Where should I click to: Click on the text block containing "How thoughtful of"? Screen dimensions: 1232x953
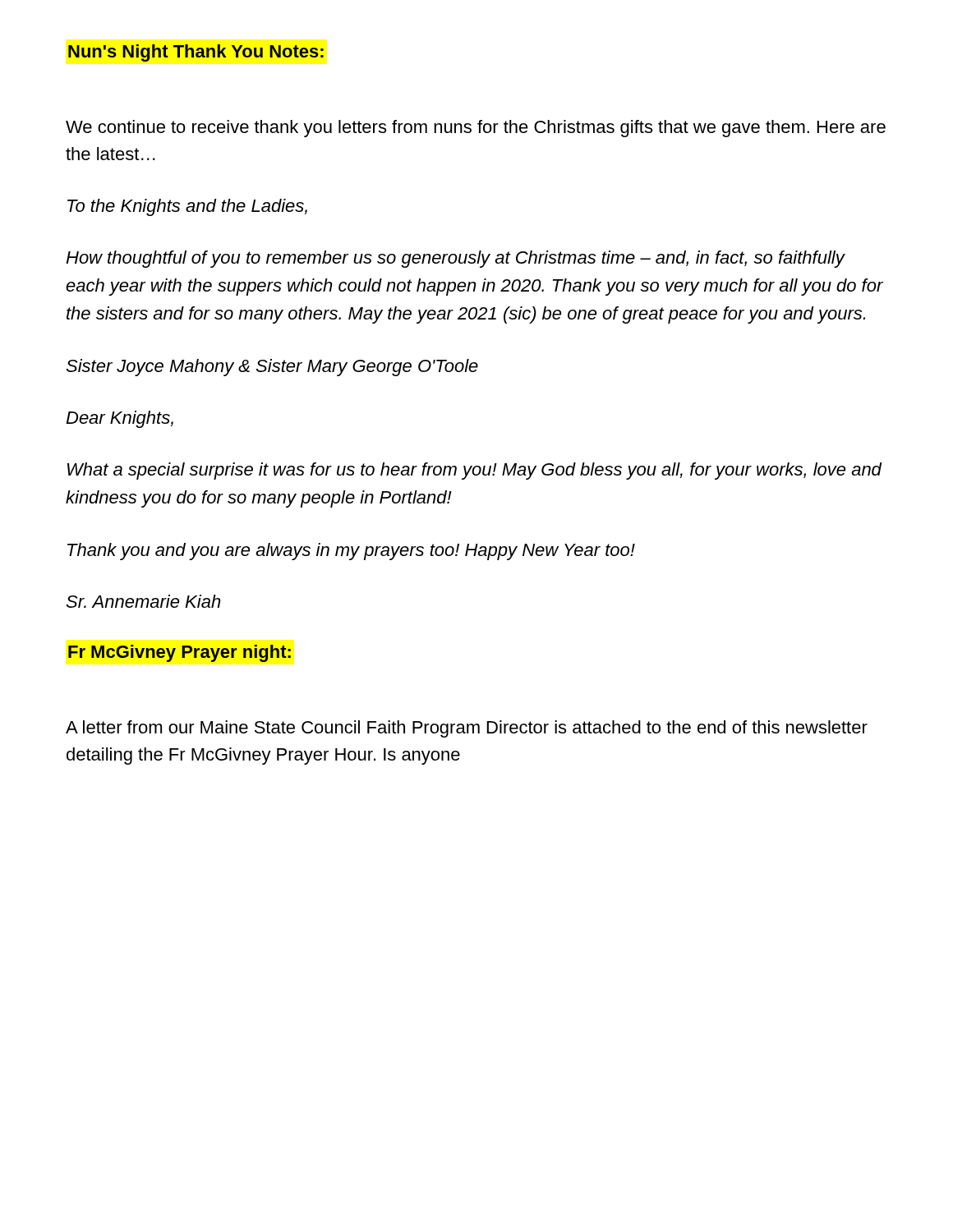(x=474, y=286)
